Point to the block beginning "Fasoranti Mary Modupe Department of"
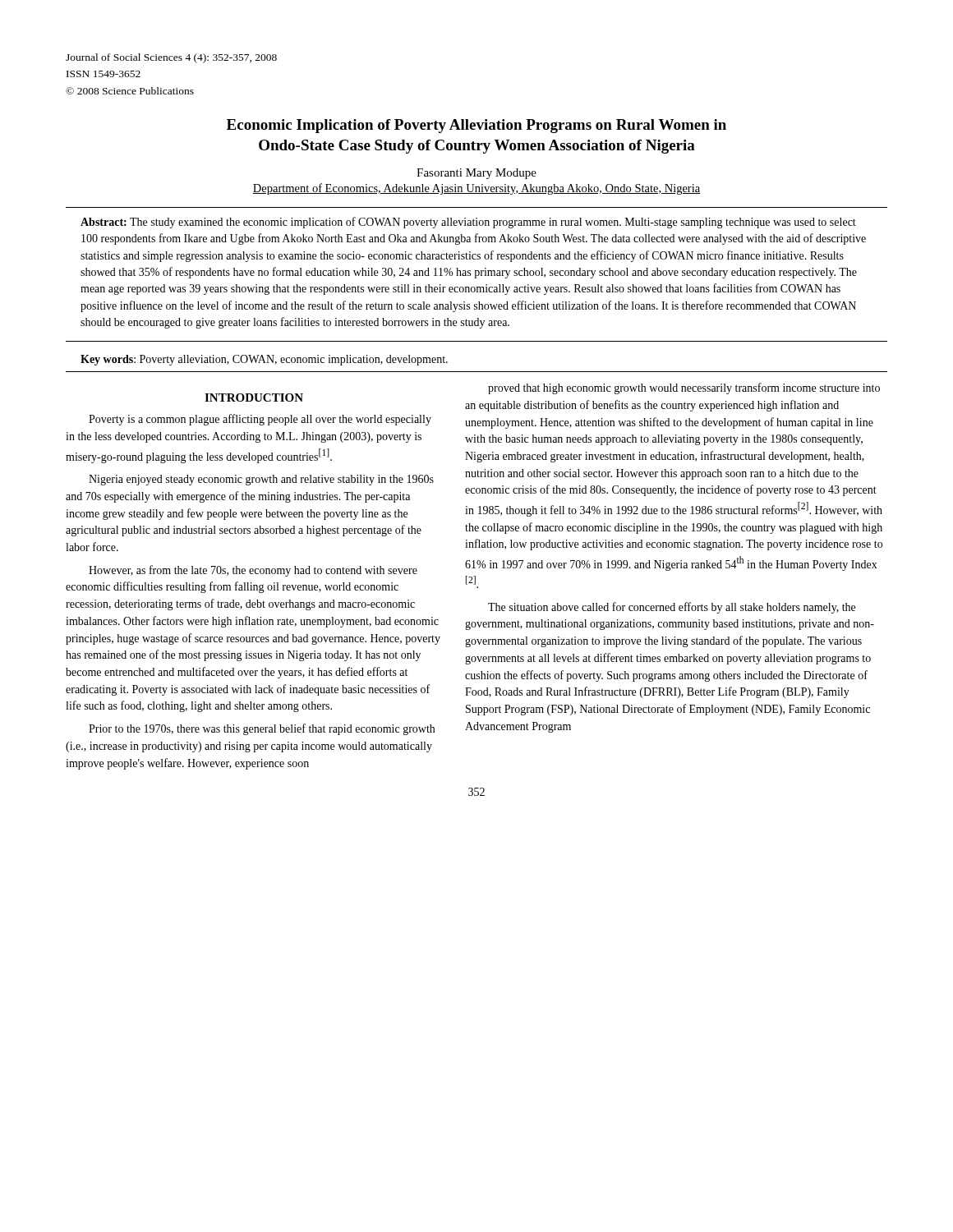The width and height of the screenshot is (953, 1232). [476, 181]
